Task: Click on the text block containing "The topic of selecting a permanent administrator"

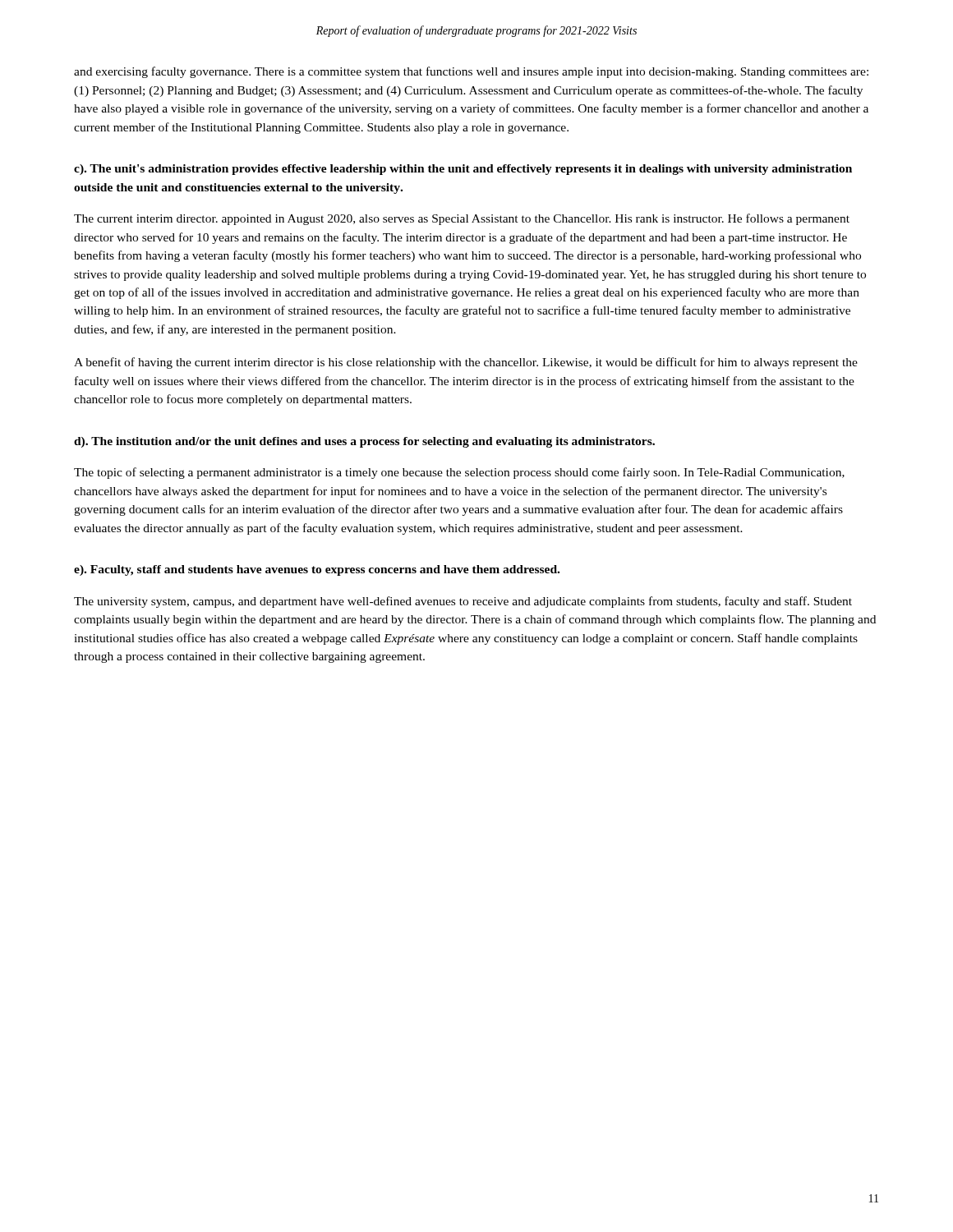Action: click(x=459, y=500)
